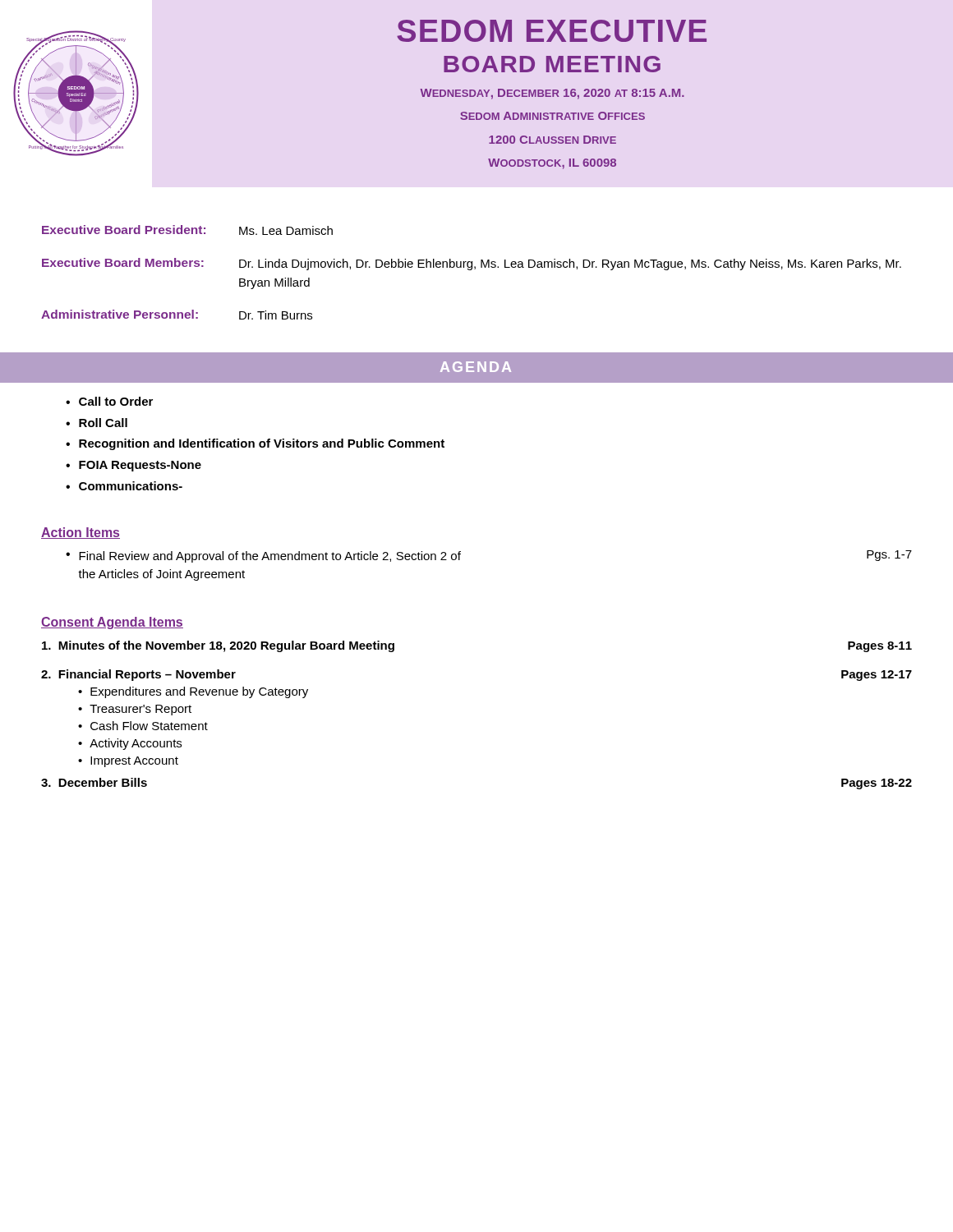The image size is (953, 1232).
Task: Click on the region starting "2. Financial Reports –"
Action: click(x=134, y=675)
